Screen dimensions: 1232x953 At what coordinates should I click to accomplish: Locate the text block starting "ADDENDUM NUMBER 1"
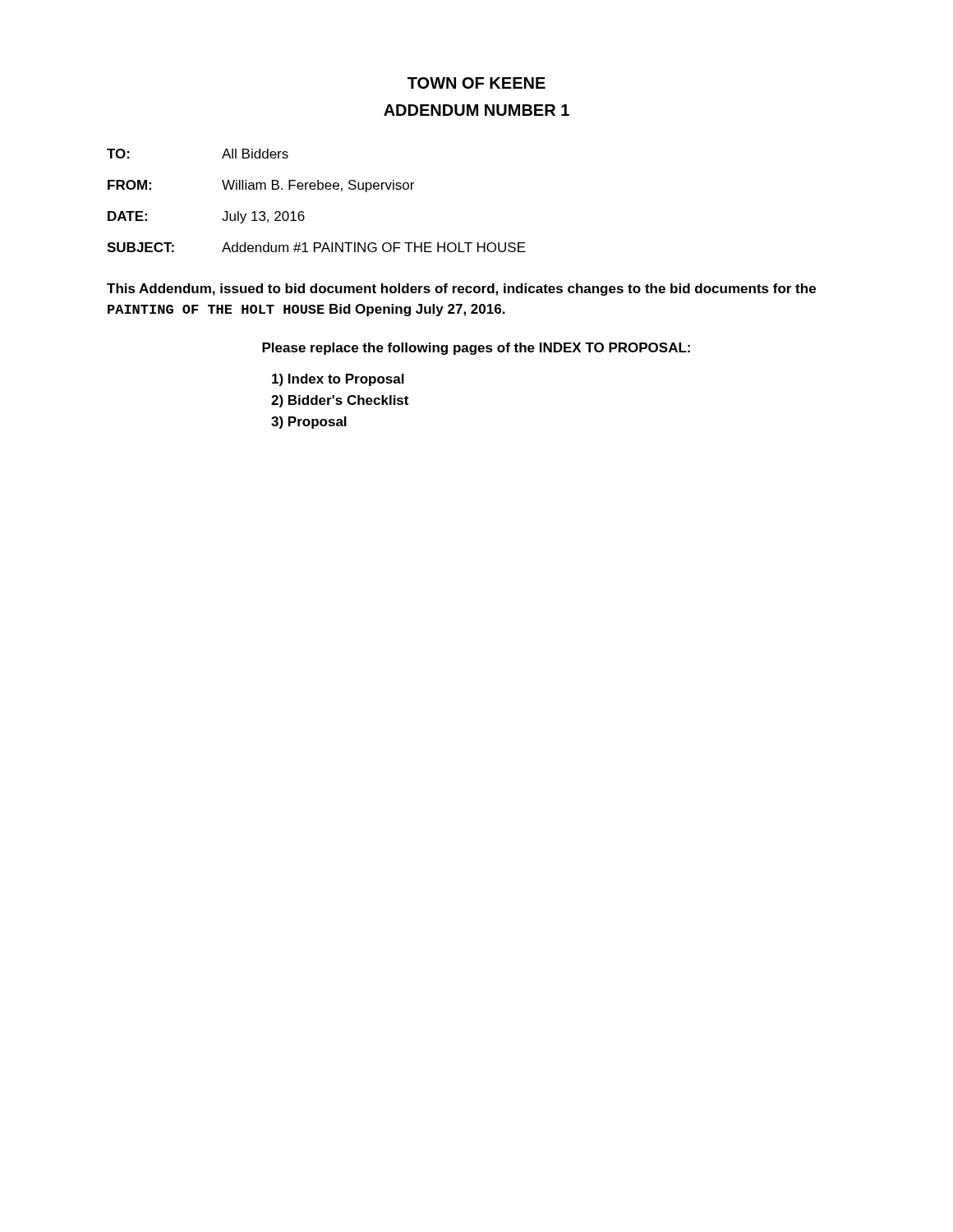click(476, 110)
